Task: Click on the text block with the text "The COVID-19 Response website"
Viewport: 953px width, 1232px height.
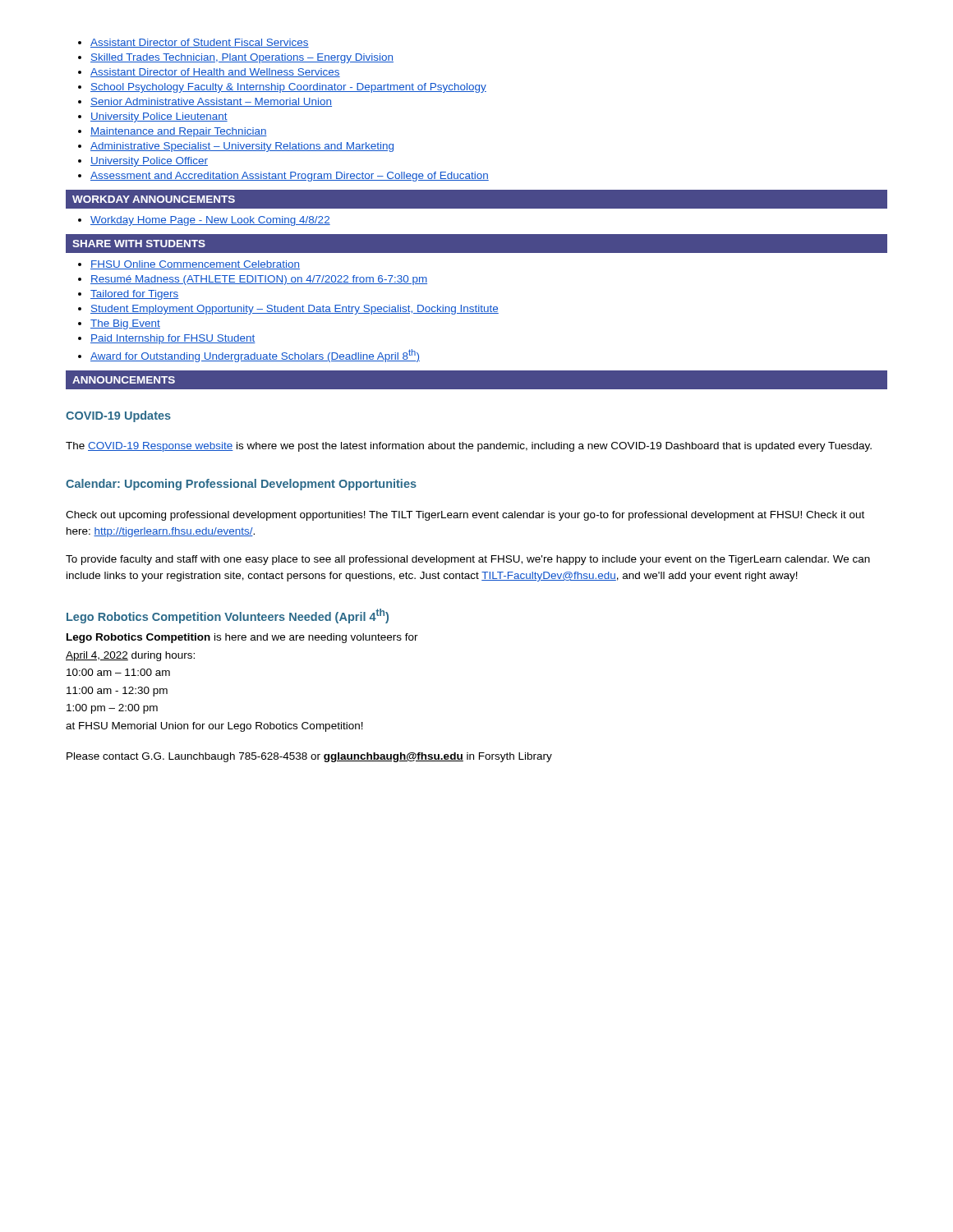Action: pyautogui.click(x=476, y=446)
